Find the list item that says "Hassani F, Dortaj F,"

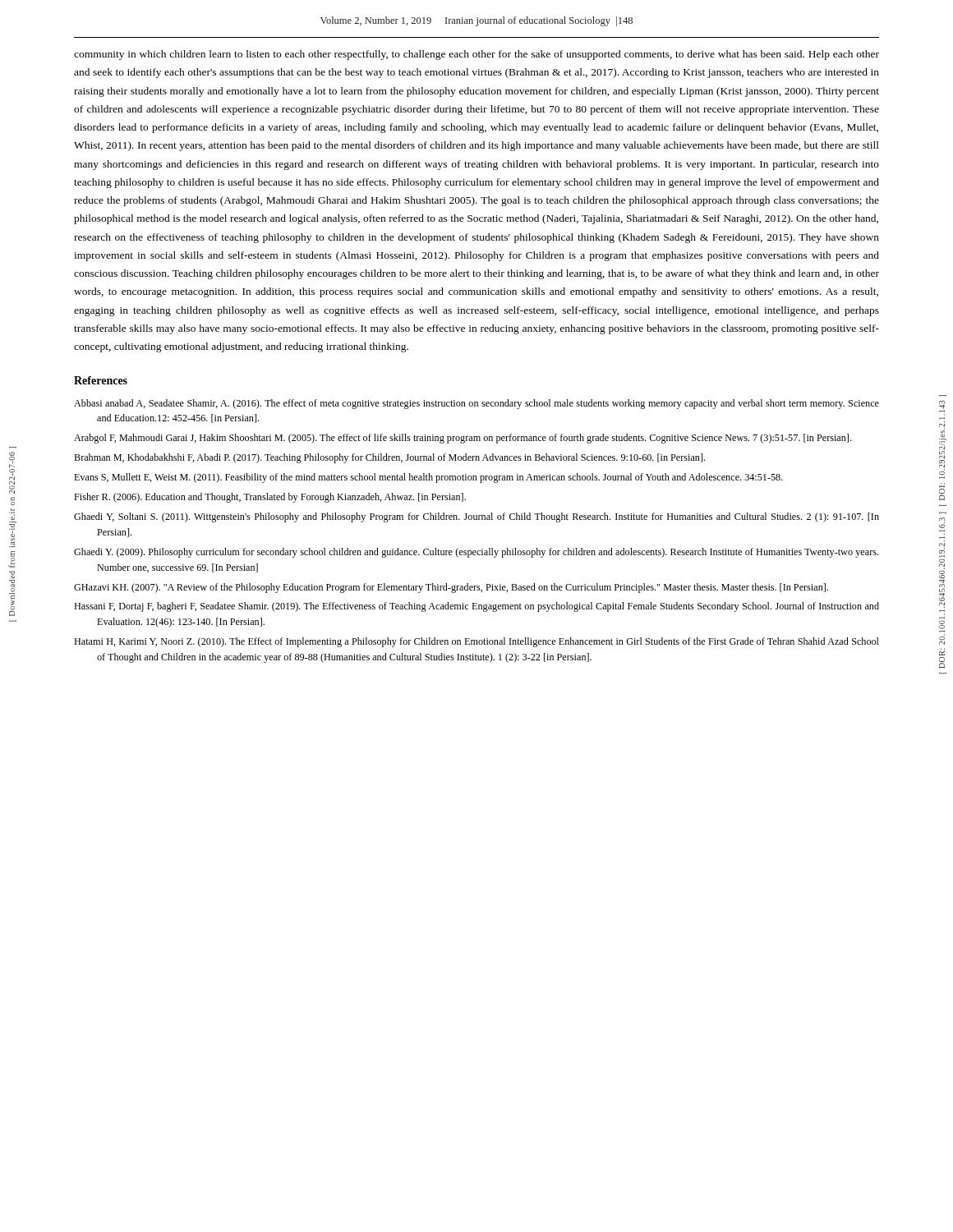pos(476,614)
